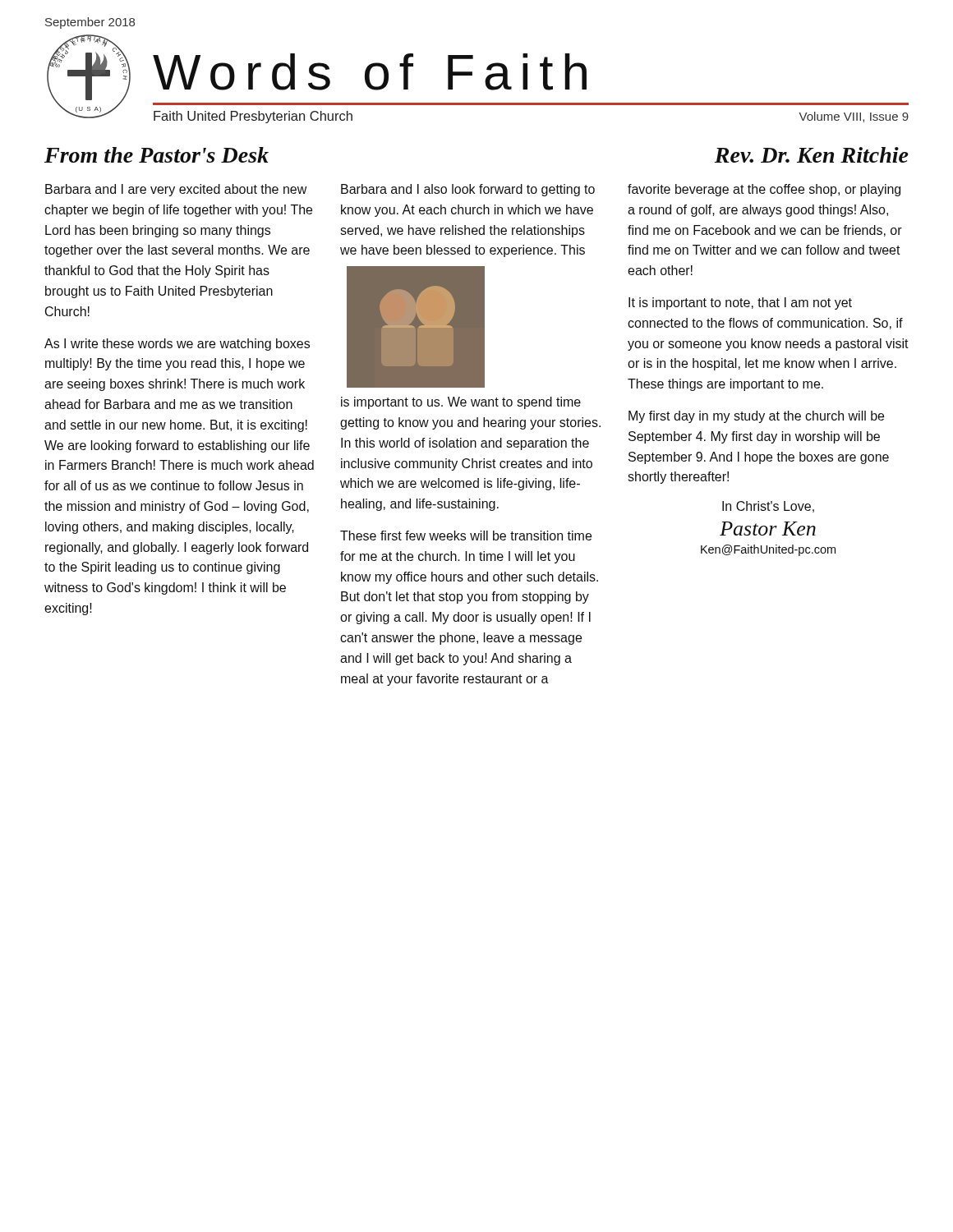
Task: Locate the photo
Action: coord(416,327)
